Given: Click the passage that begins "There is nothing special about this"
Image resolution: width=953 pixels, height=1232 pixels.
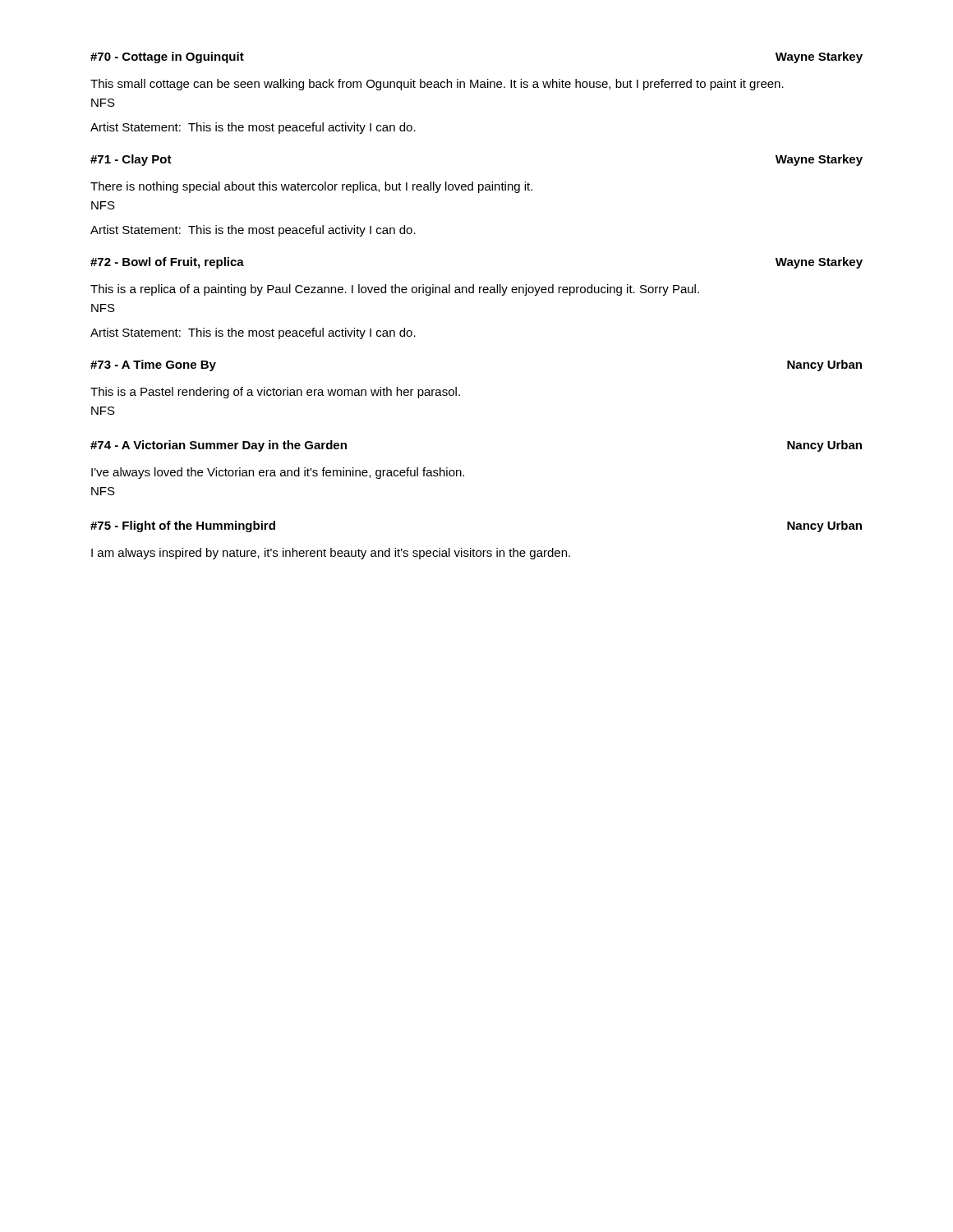Looking at the screenshot, I should [312, 195].
